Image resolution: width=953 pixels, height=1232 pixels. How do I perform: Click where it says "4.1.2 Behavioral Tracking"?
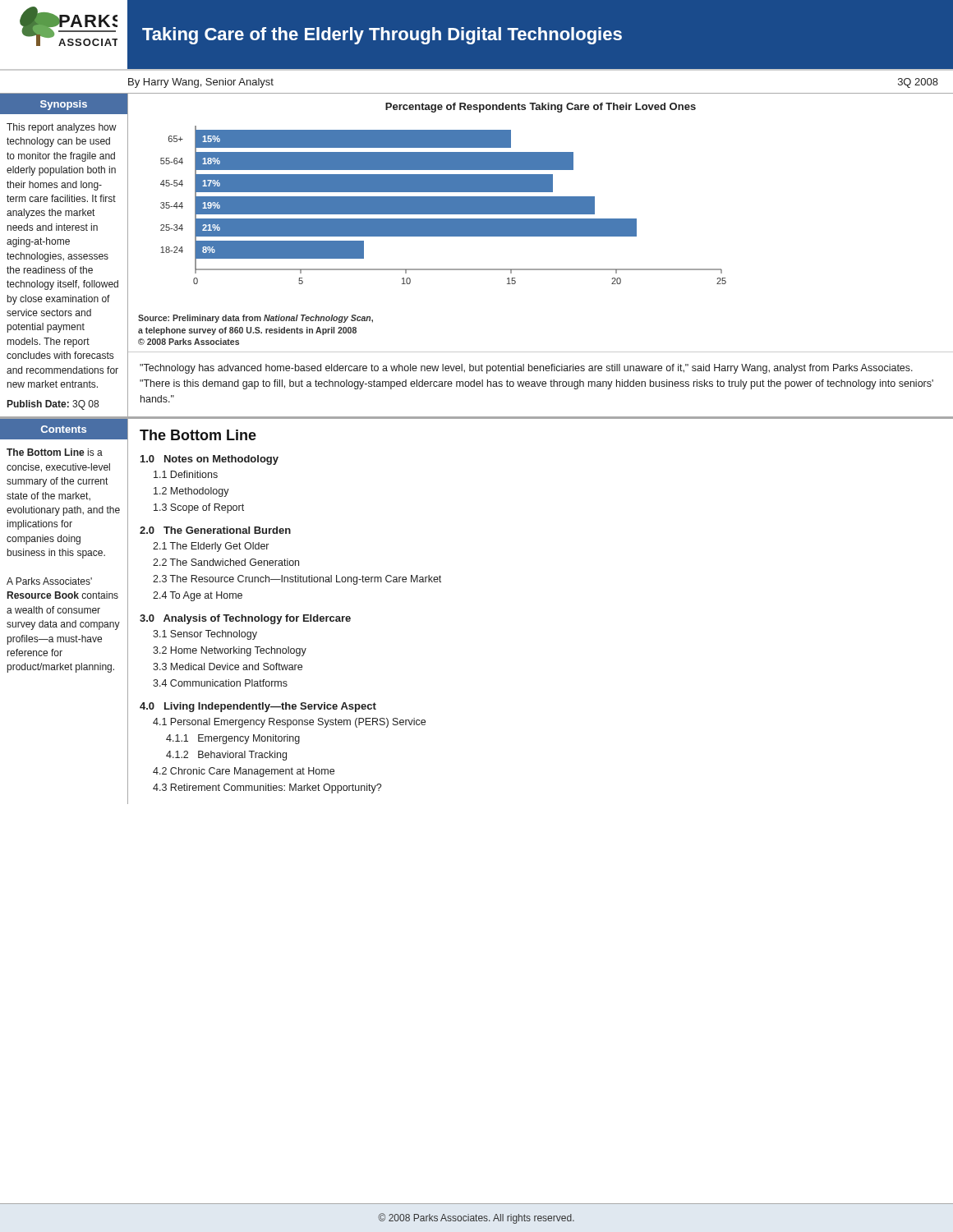point(227,755)
